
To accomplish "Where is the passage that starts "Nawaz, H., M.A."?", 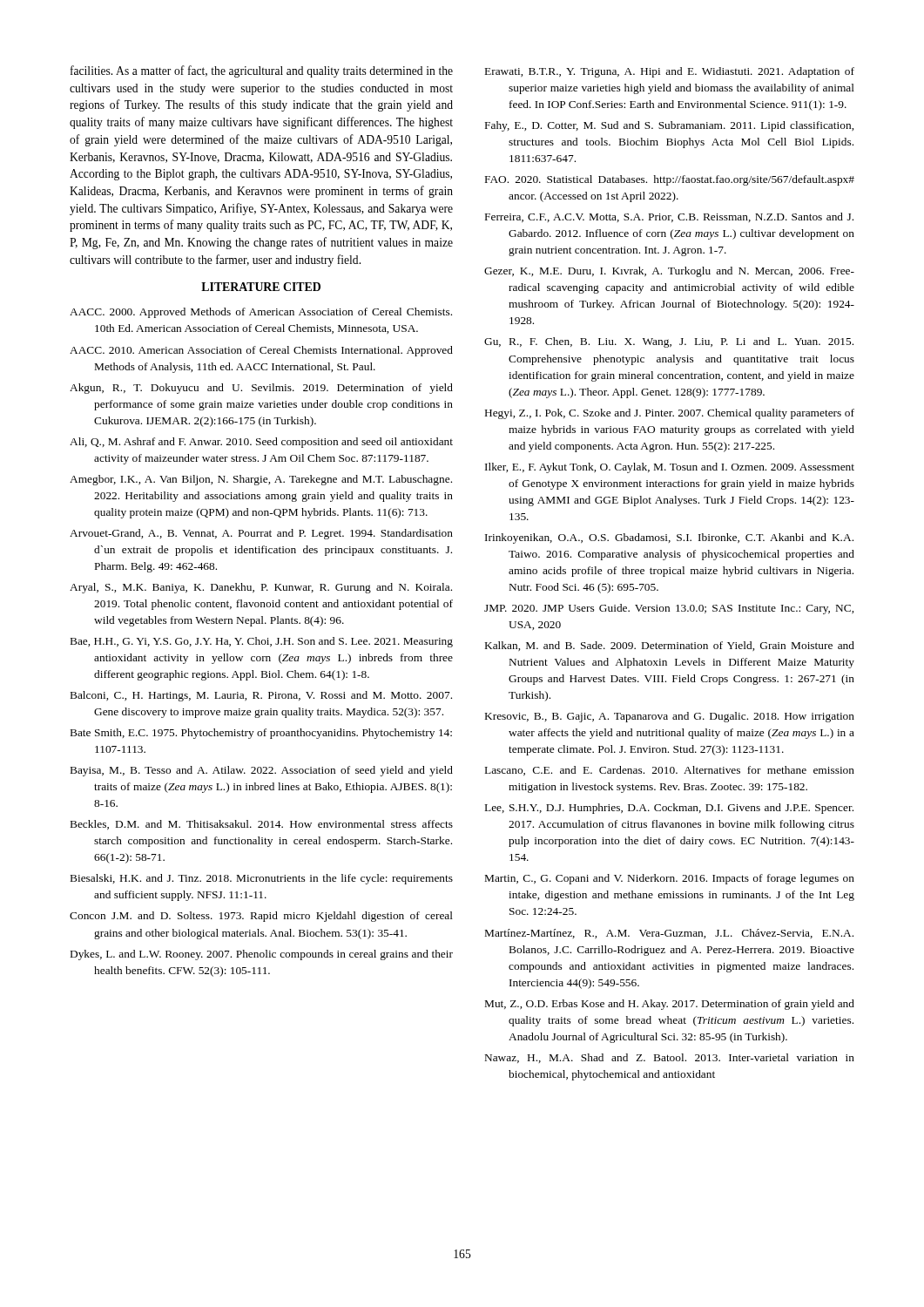I will click(669, 1065).
